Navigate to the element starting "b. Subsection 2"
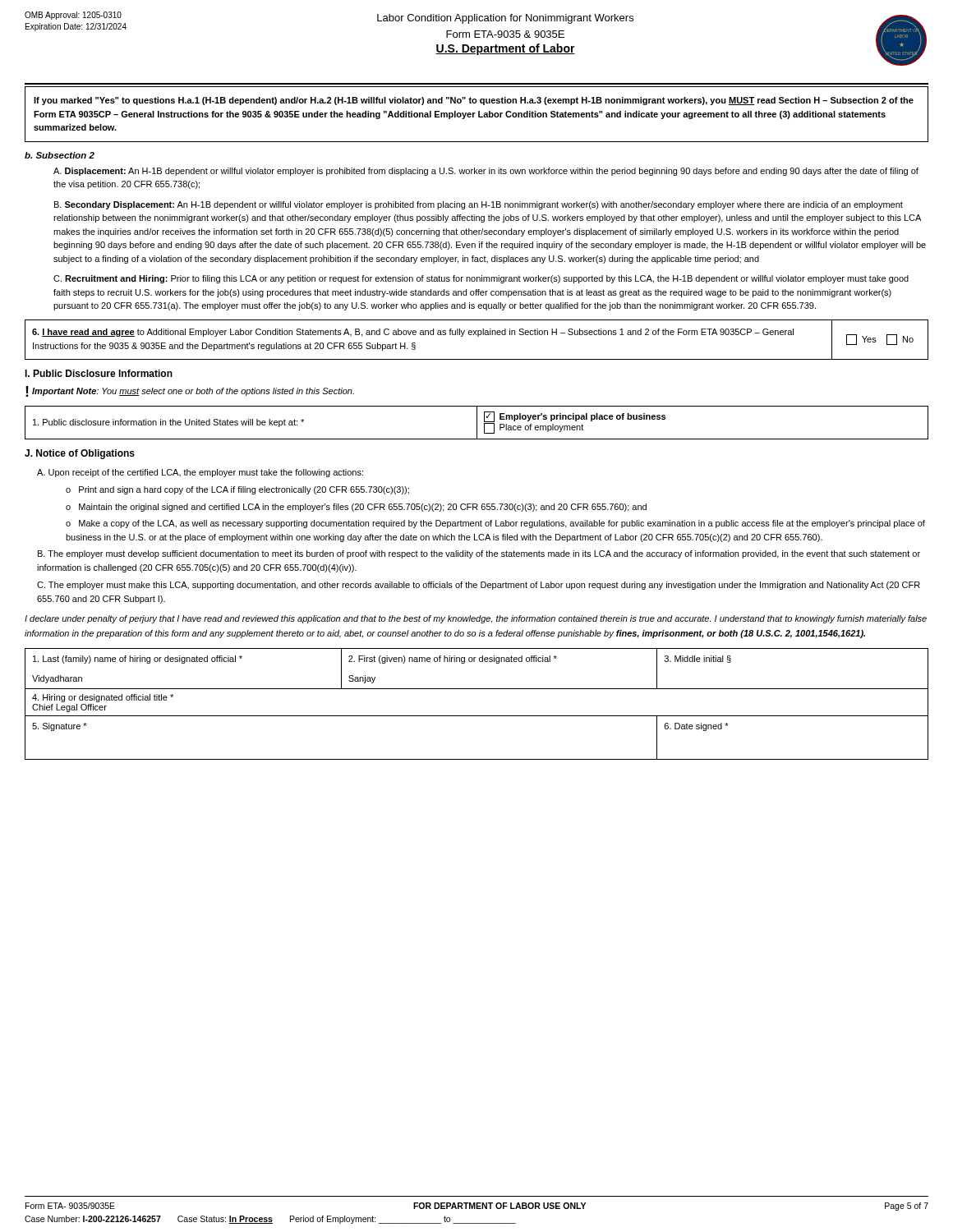 (60, 155)
